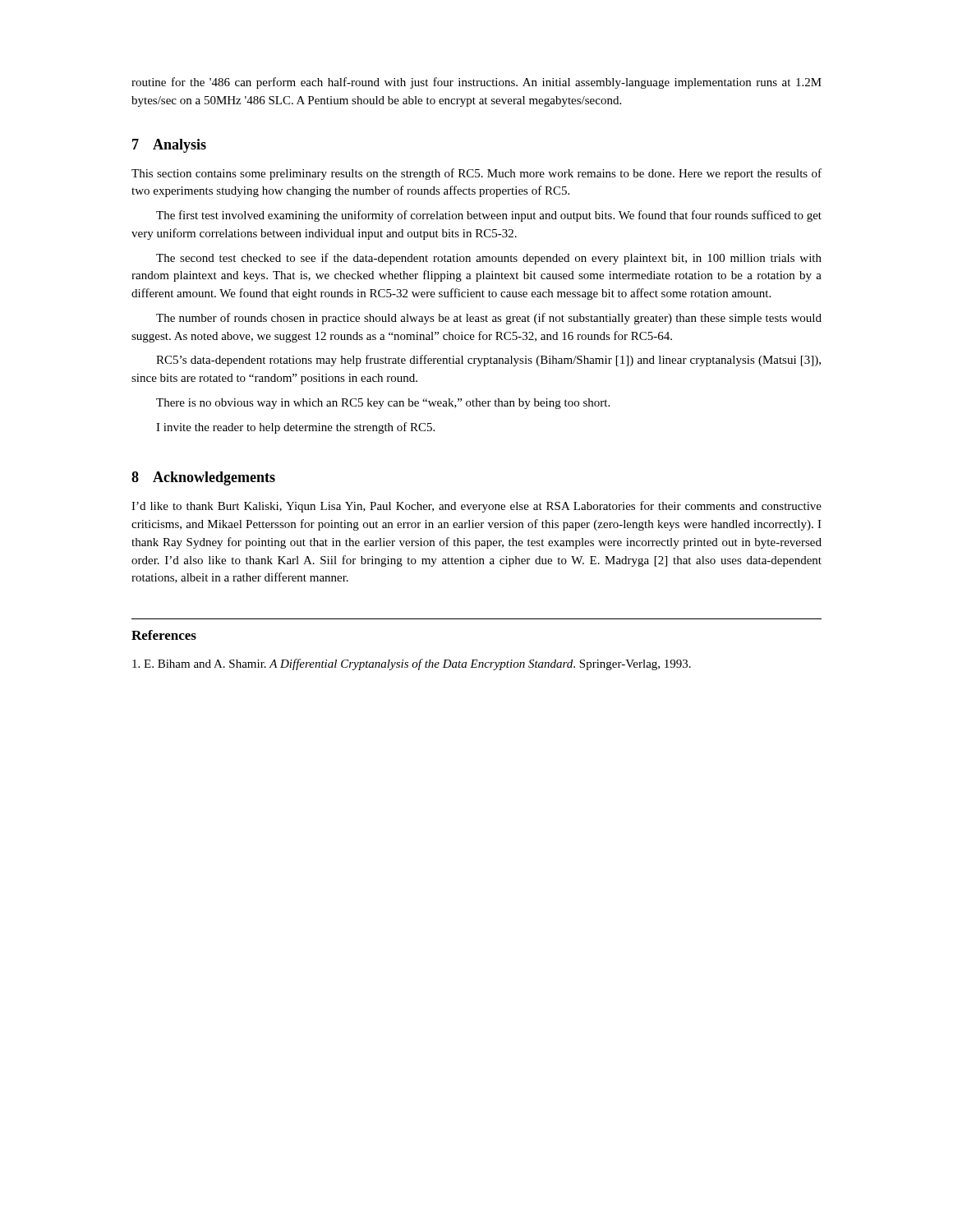Click the passage that begins "I’d like to"
Viewport: 953px width, 1232px height.
pyautogui.click(x=476, y=542)
